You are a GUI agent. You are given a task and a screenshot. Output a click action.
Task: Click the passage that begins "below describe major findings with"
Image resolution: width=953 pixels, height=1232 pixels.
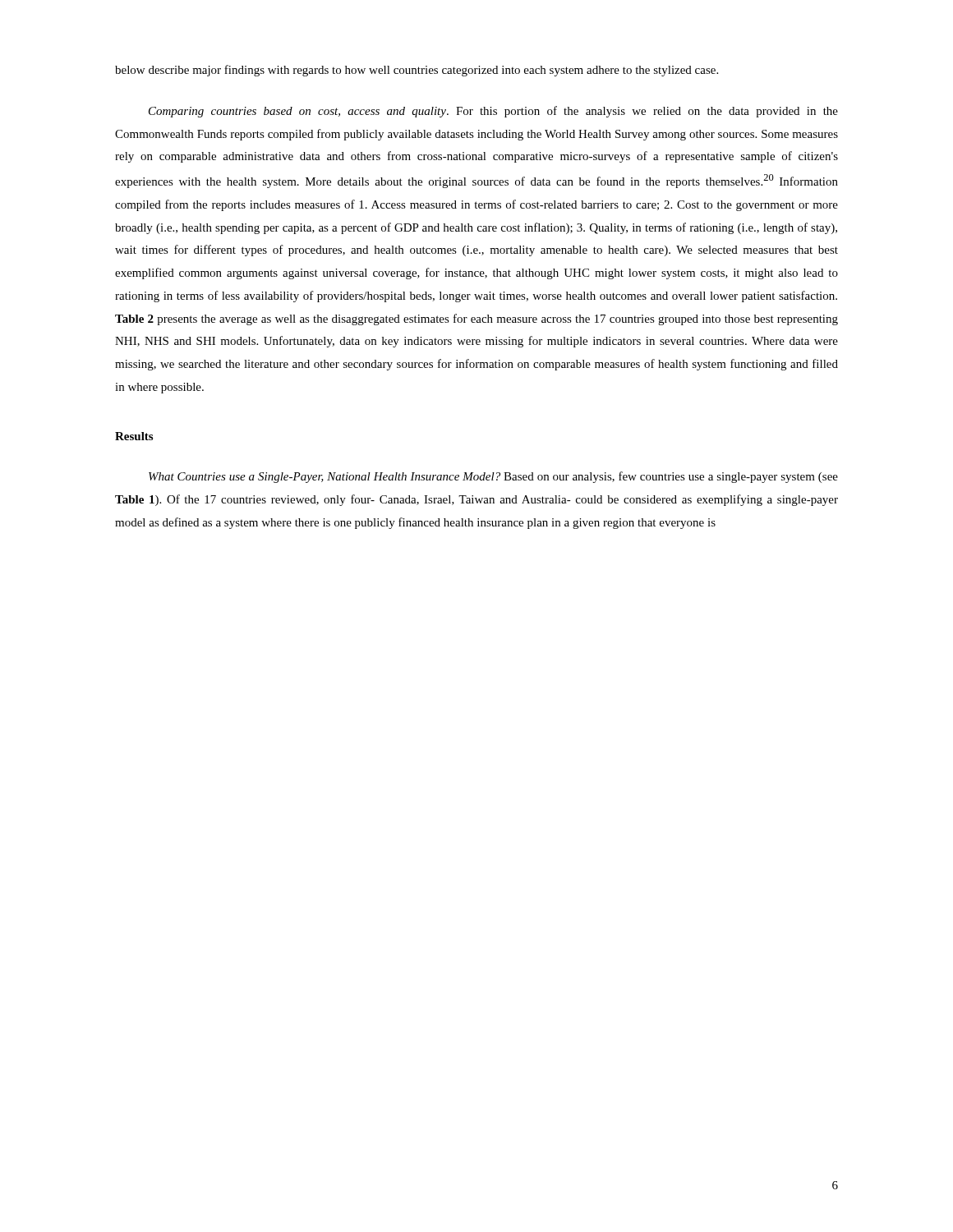click(x=417, y=70)
